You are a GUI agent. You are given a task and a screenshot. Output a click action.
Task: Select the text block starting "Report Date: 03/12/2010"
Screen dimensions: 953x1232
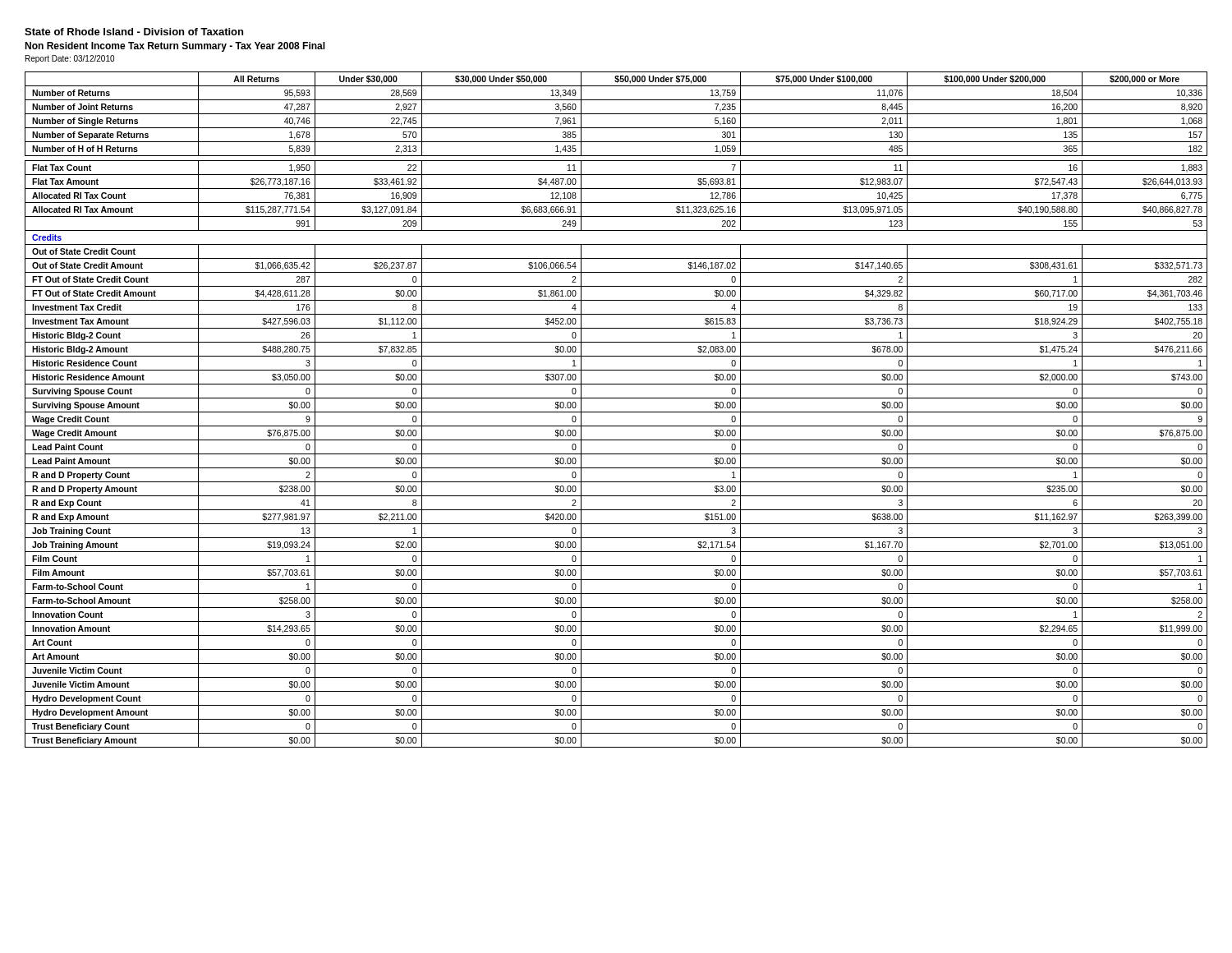[70, 59]
